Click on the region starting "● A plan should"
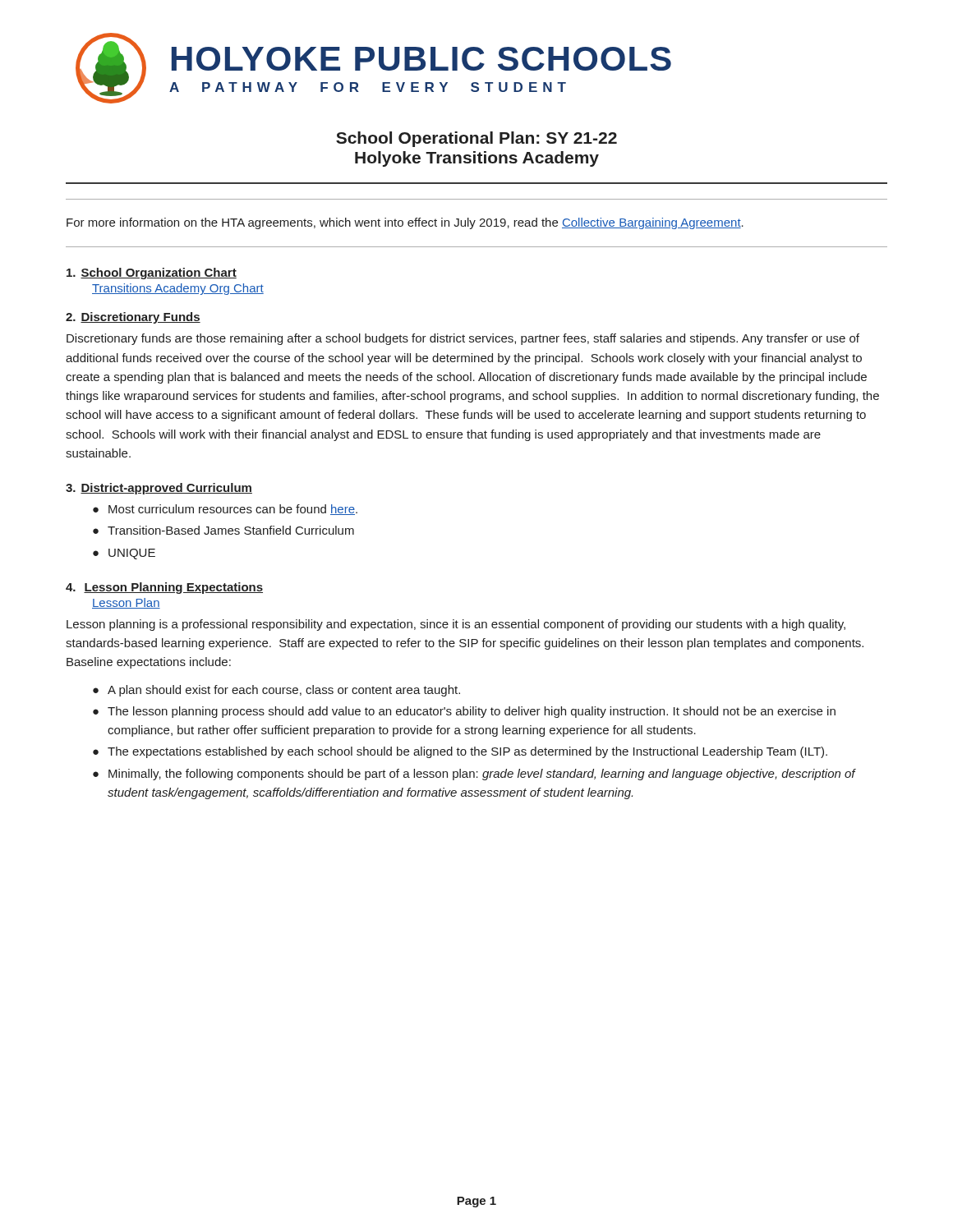953x1232 pixels. coord(276,691)
